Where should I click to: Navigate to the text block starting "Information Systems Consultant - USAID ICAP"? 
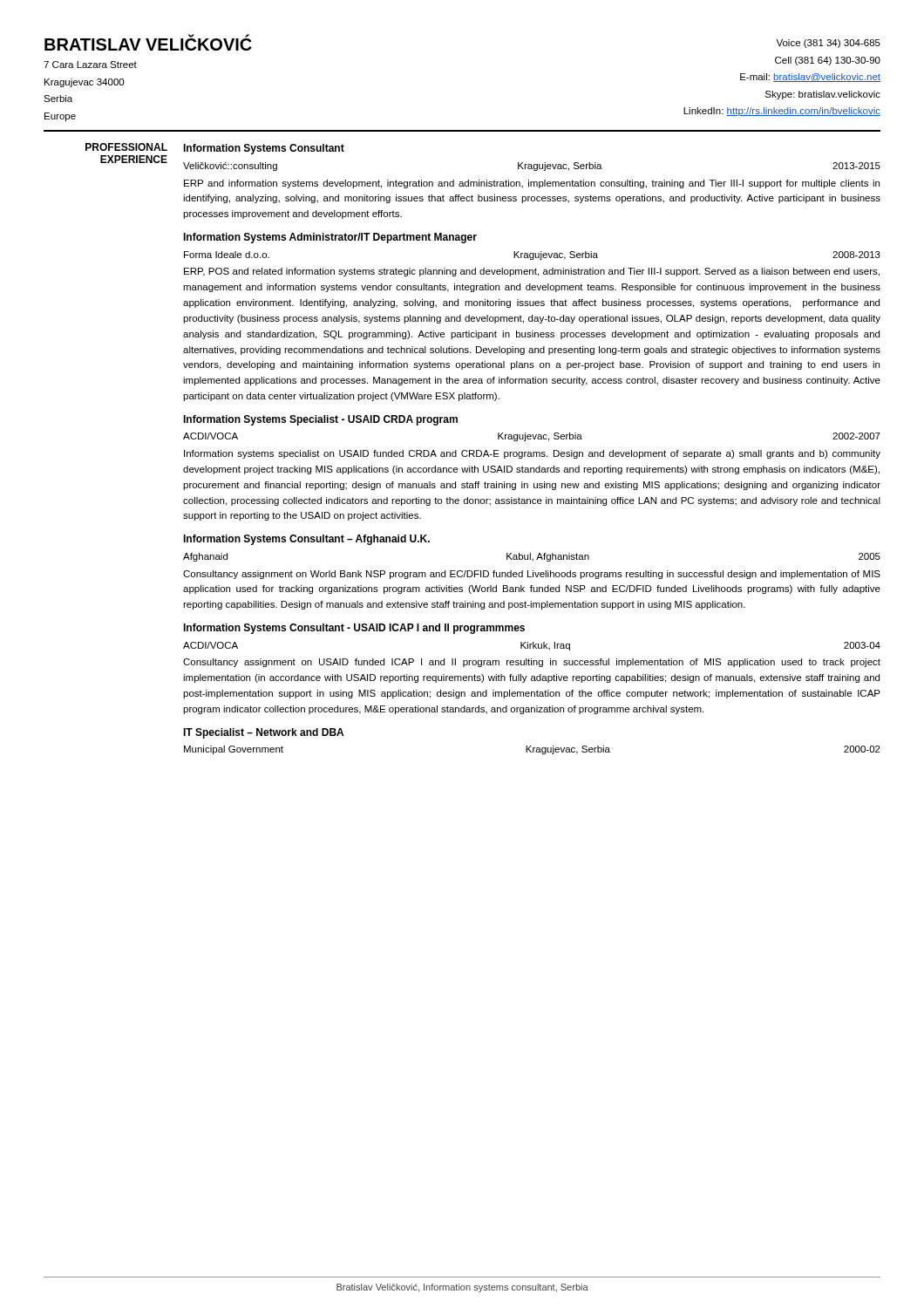(354, 628)
